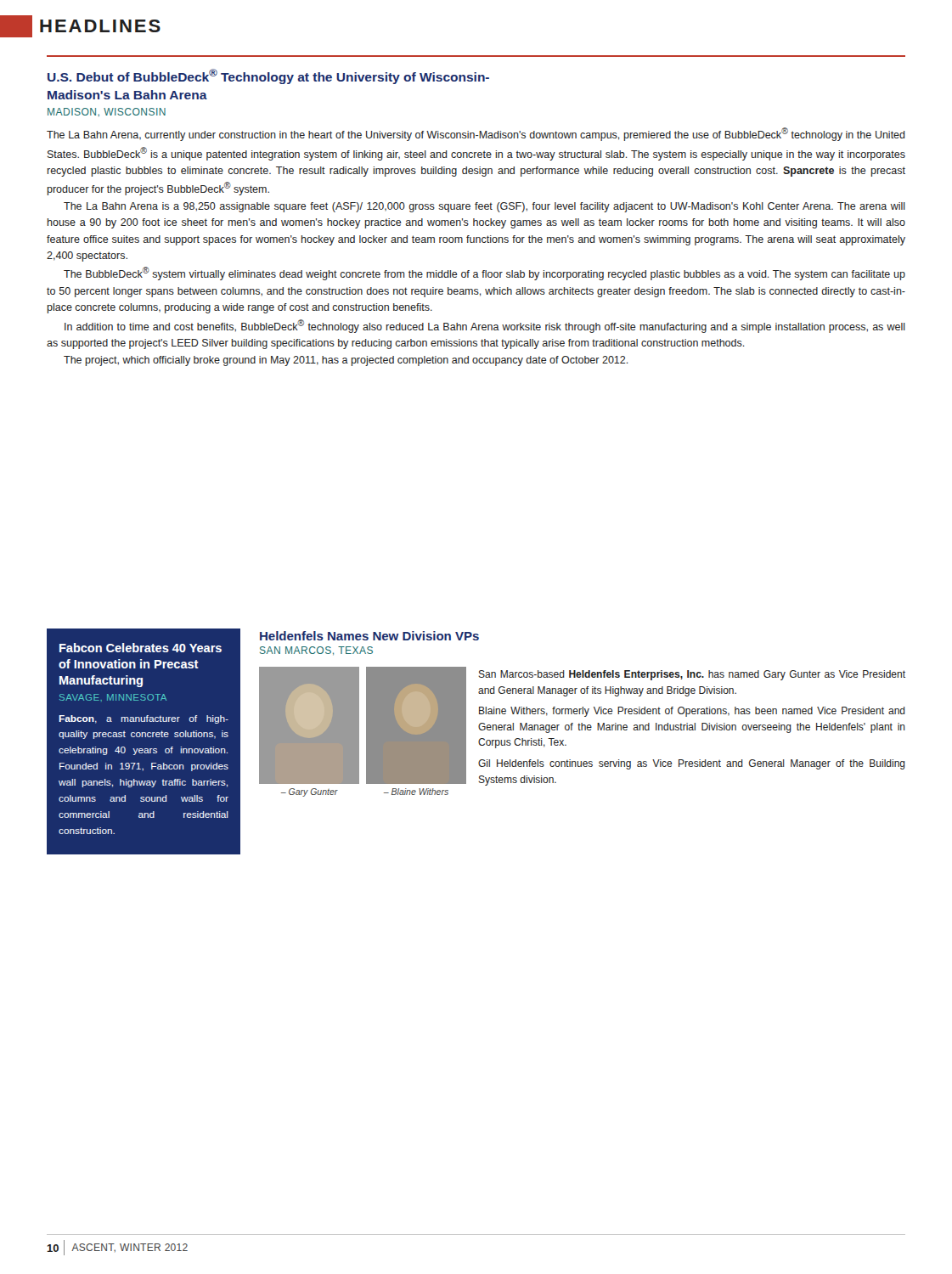This screenshot has width=952, height=1274.
Task: Find the section header that reads "Heldenfels Names New Division VPs"
Action: 369,636
